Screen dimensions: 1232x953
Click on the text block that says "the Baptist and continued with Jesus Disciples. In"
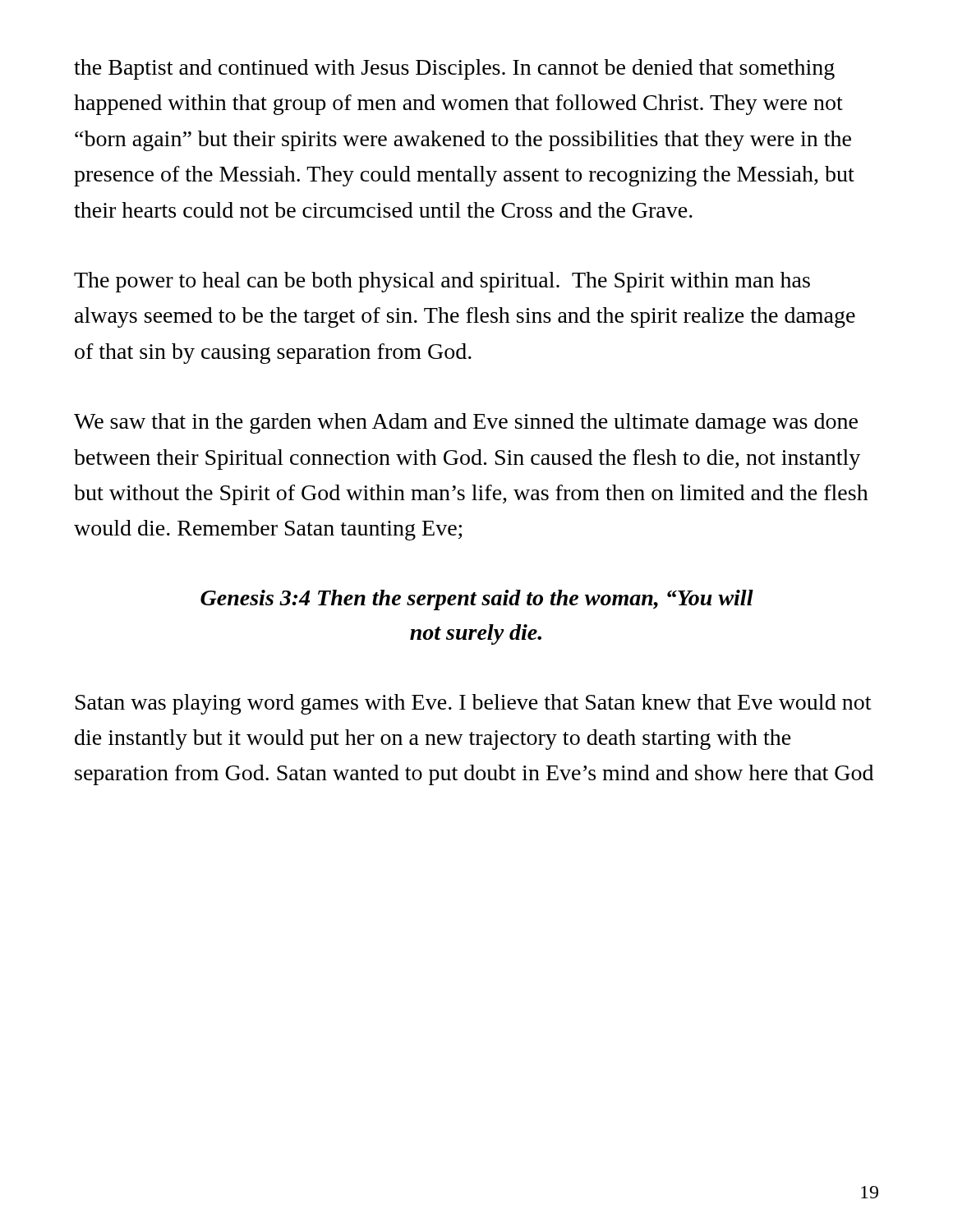(464, 138)
